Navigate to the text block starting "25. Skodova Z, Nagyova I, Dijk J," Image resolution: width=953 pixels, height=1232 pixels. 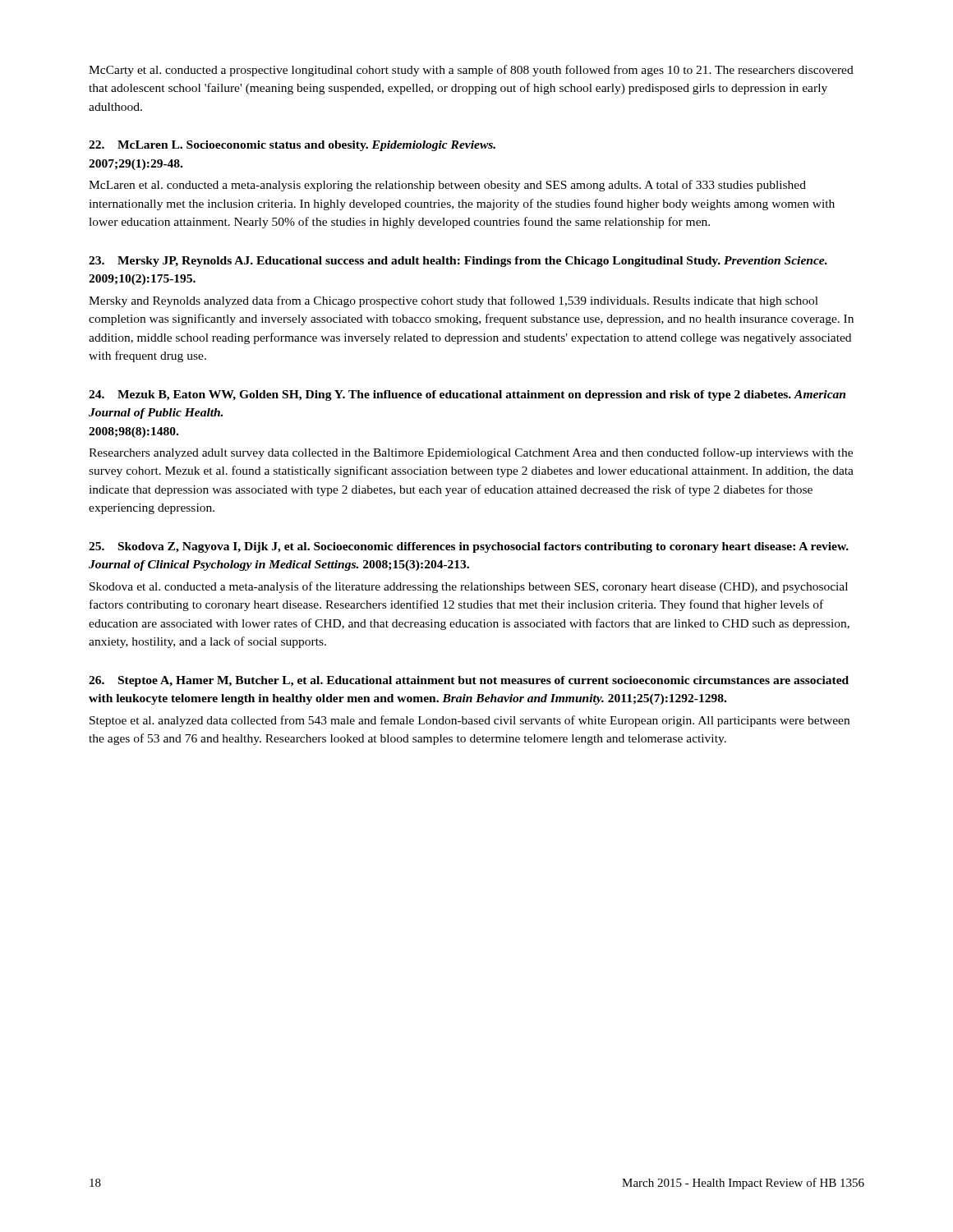coord(476,594)
